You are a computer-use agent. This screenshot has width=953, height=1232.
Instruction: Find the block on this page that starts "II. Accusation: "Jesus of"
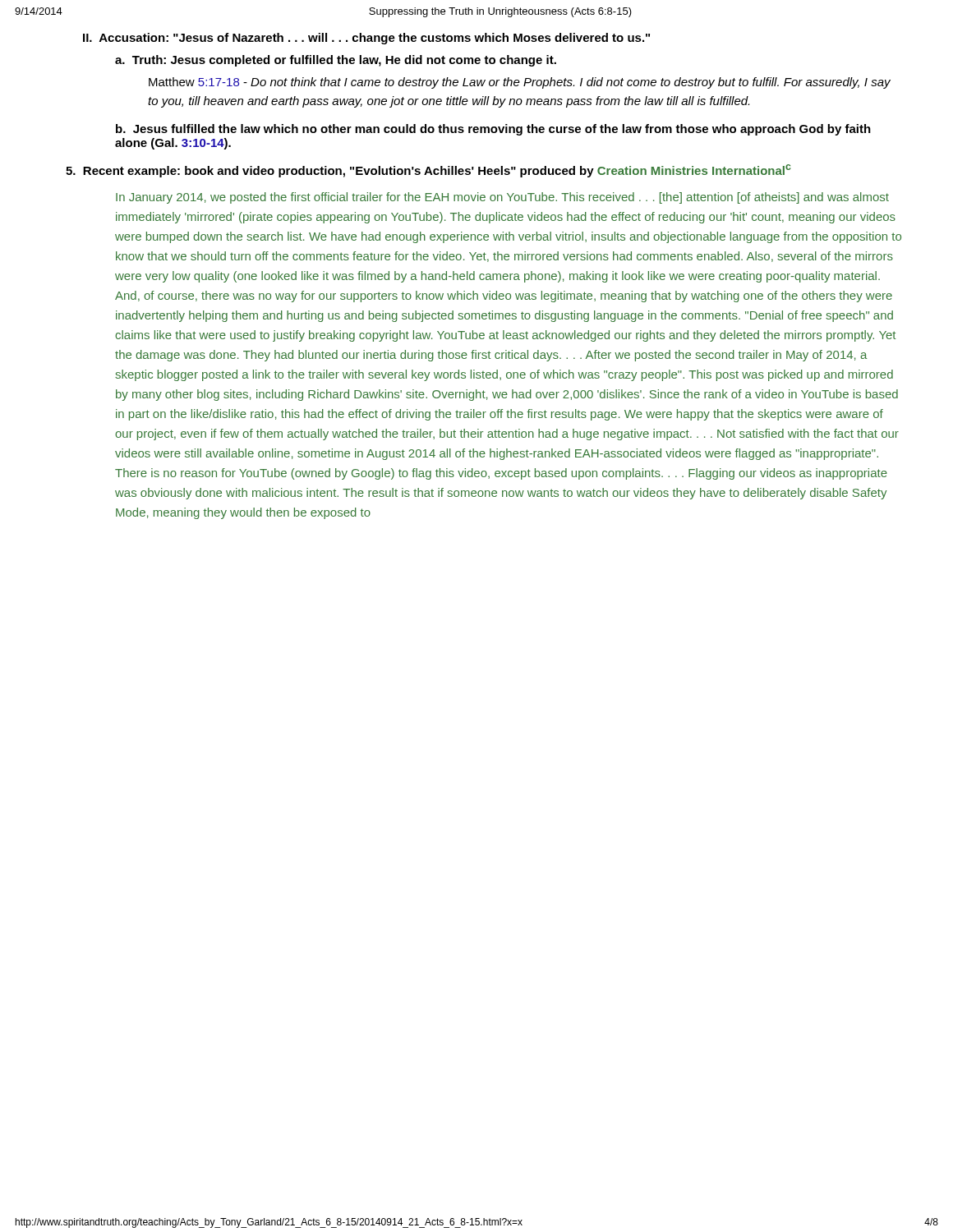[x=366, y=37]
